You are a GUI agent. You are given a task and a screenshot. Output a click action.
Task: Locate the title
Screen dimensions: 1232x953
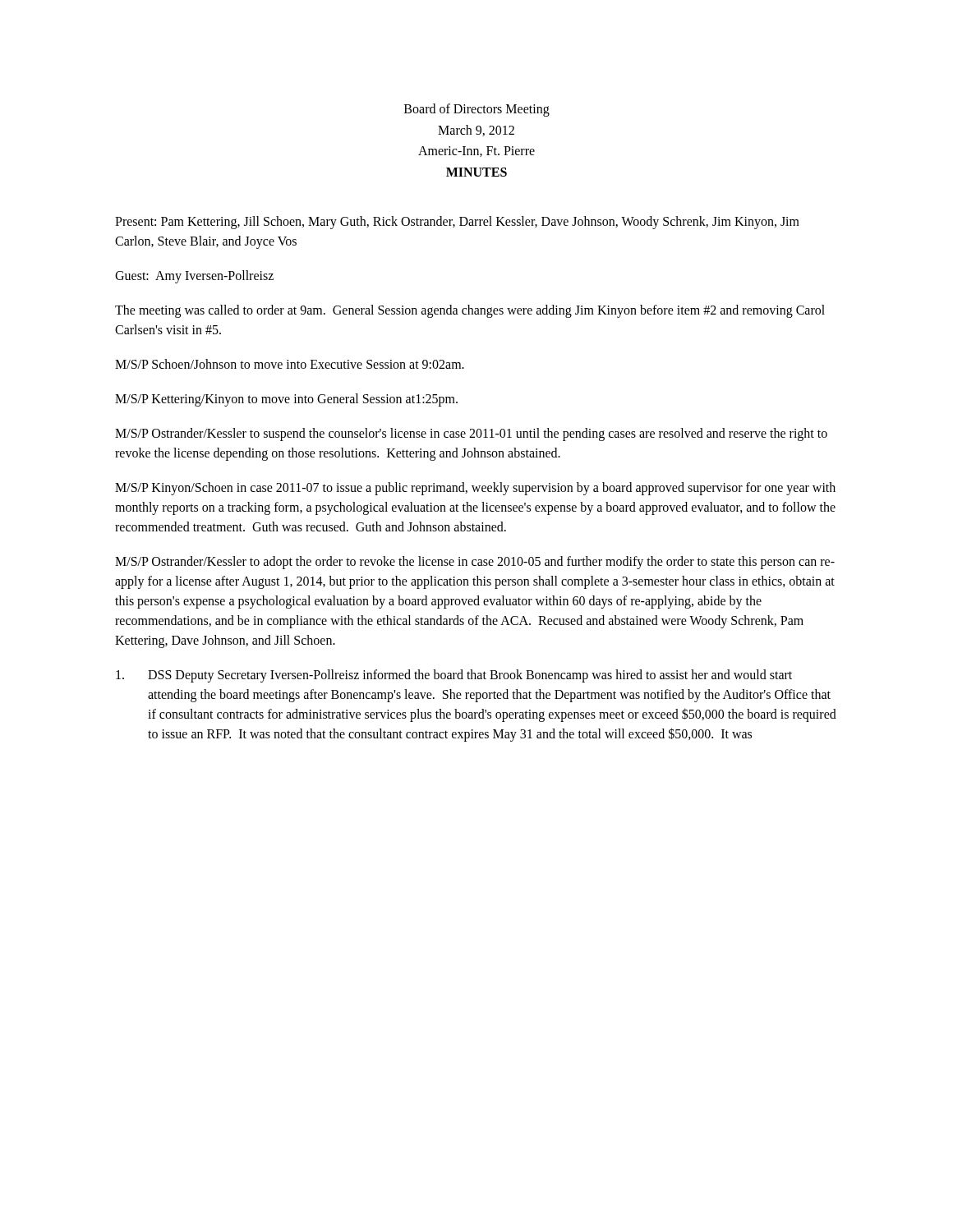coord(476,140)
